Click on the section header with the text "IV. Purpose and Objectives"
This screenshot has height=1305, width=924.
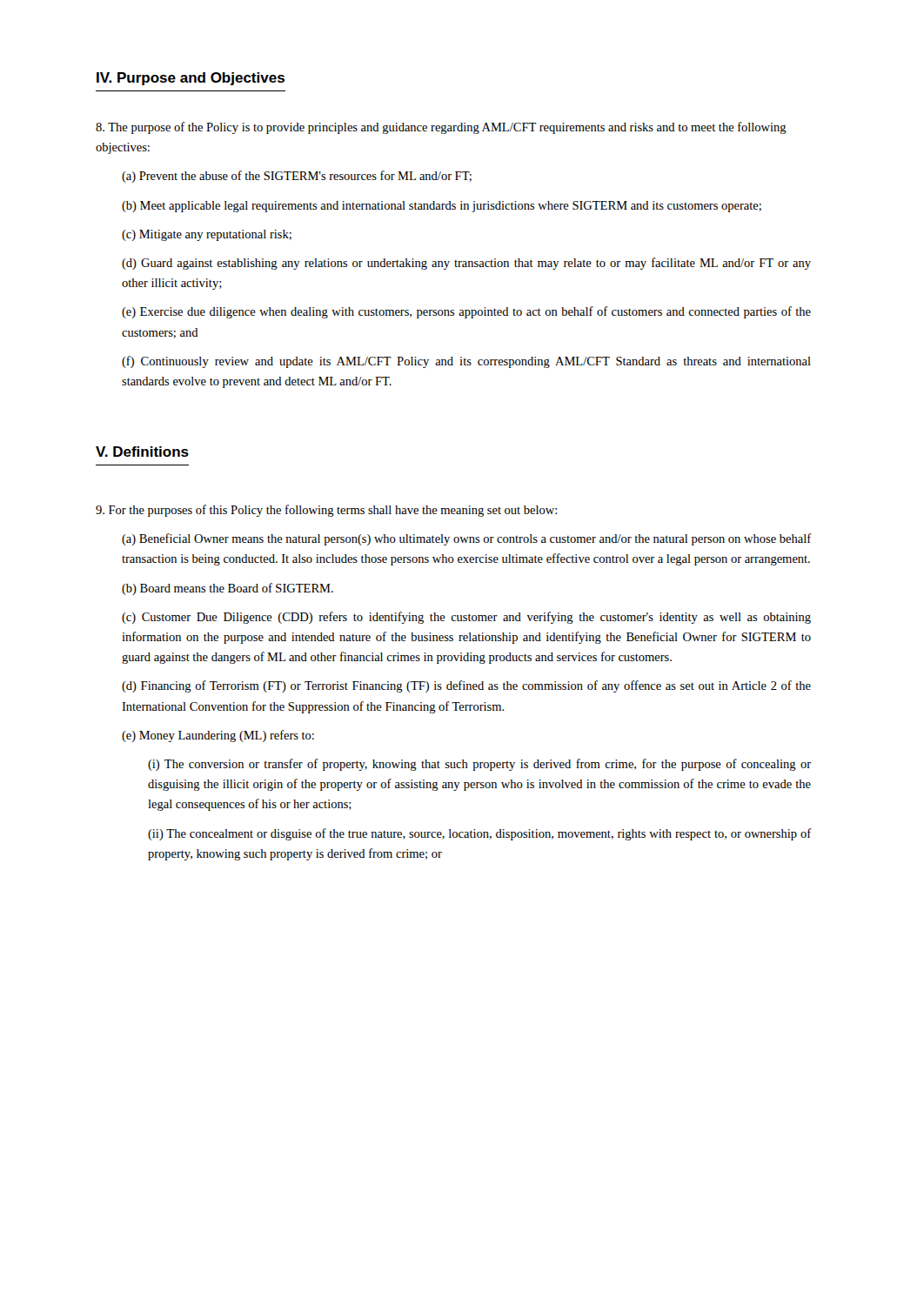pos(190,80)
